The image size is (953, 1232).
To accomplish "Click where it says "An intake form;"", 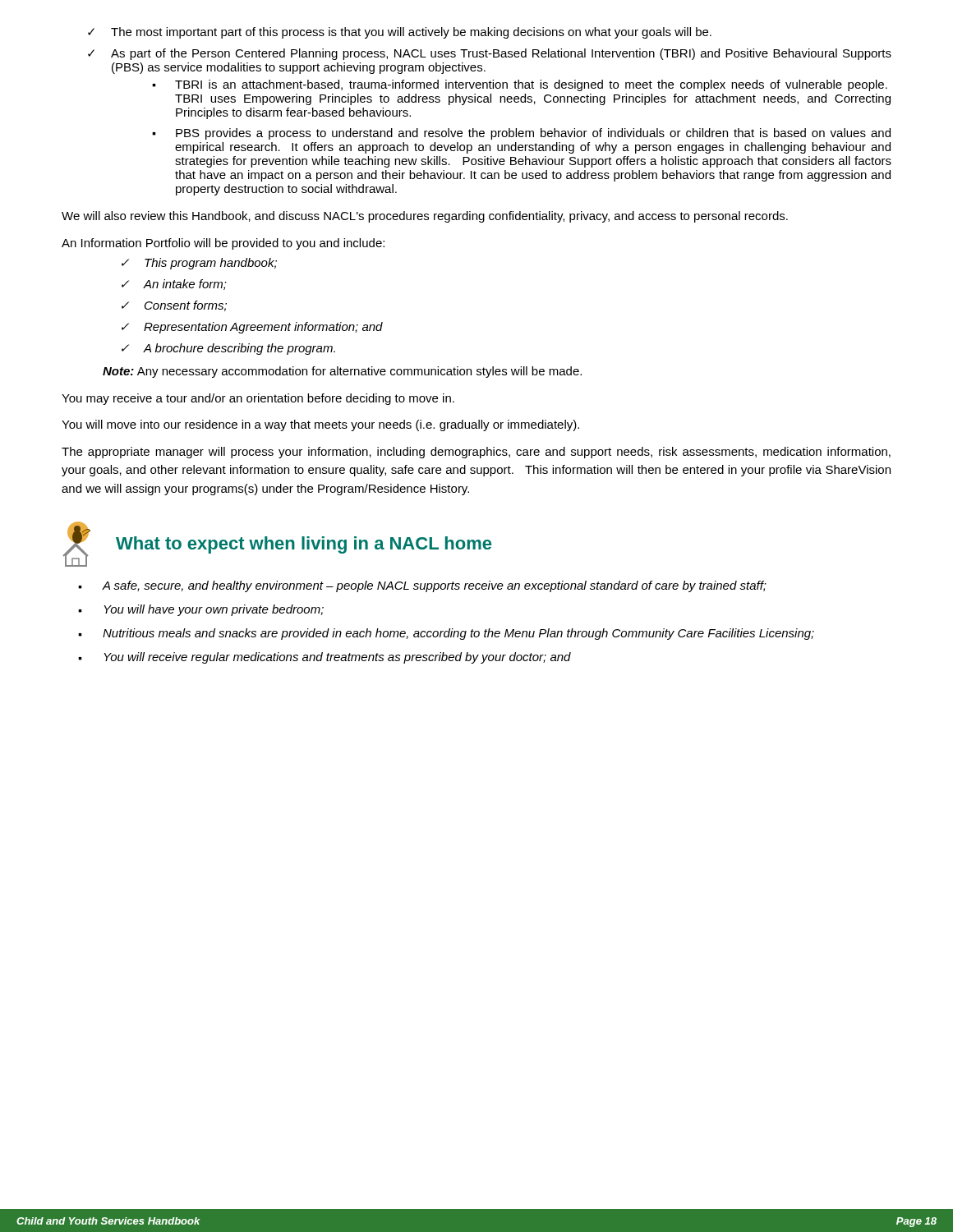I will click(x=185, y=284).
